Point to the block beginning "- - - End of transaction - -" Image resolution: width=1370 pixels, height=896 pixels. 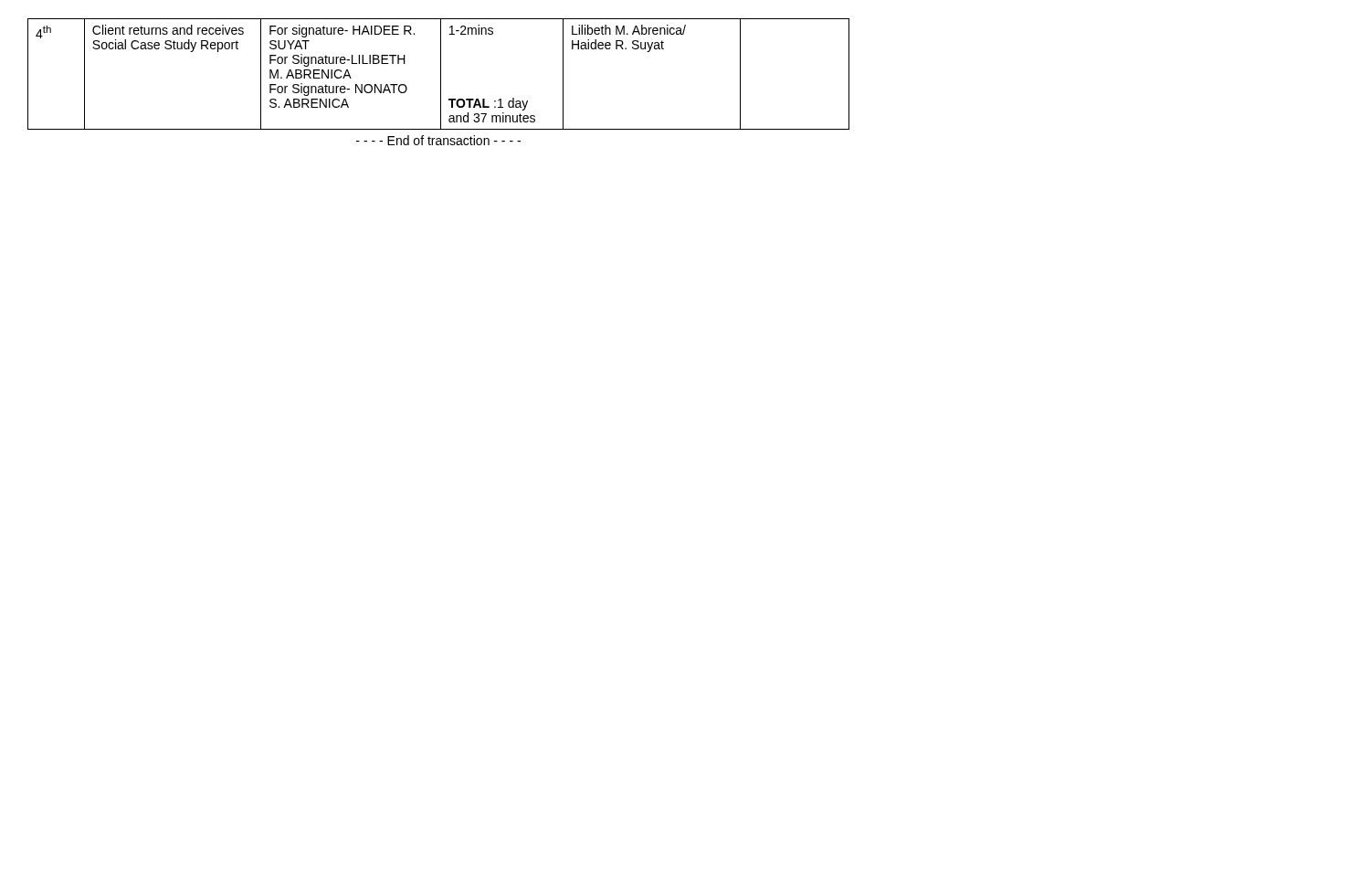438,141
